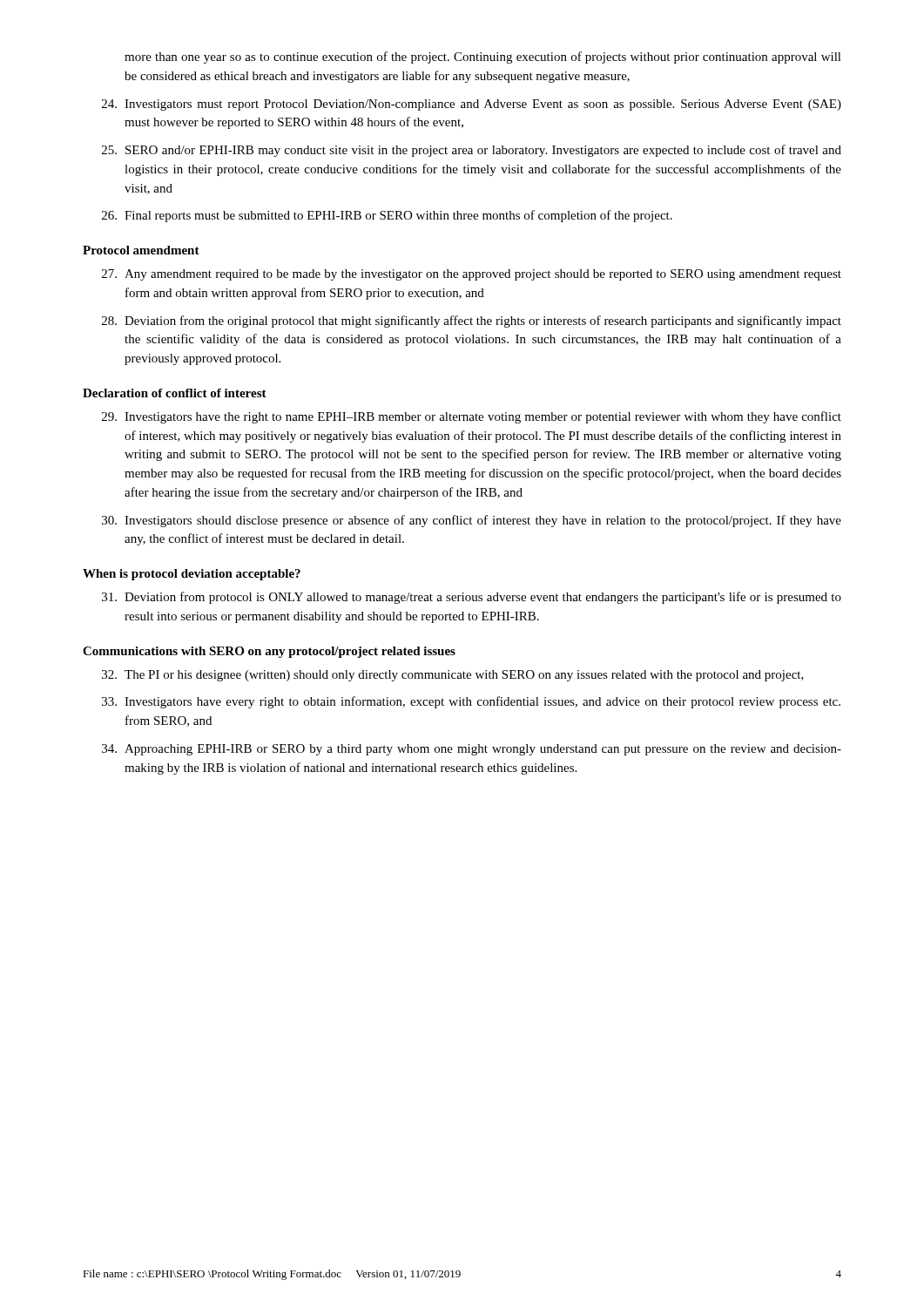Point to the text starting "31. Deviation from protocol is ONLY"
The height and width of the screenshot is (1307, 924).
click(462, 607)
